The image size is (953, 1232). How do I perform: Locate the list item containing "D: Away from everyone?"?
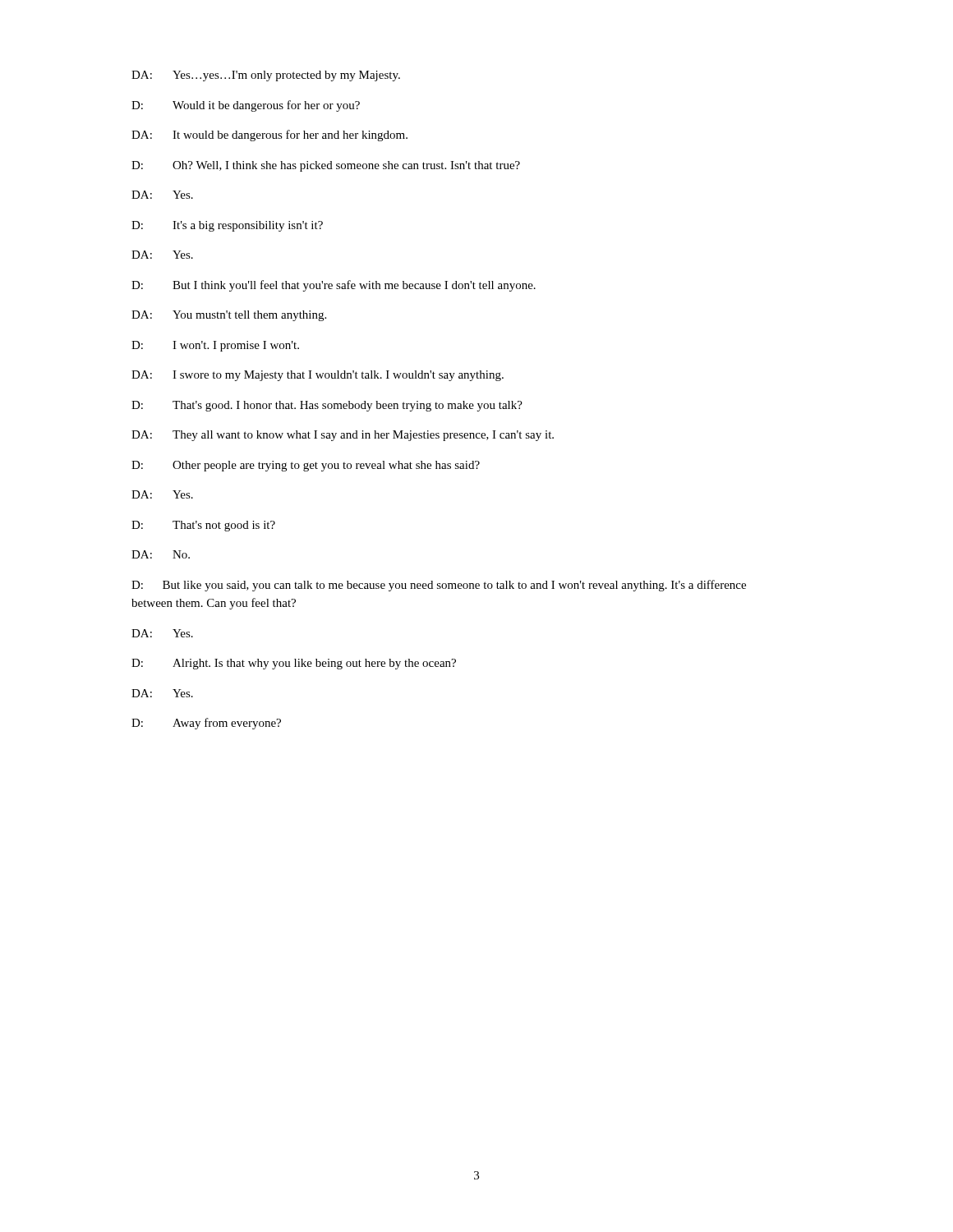206,724
